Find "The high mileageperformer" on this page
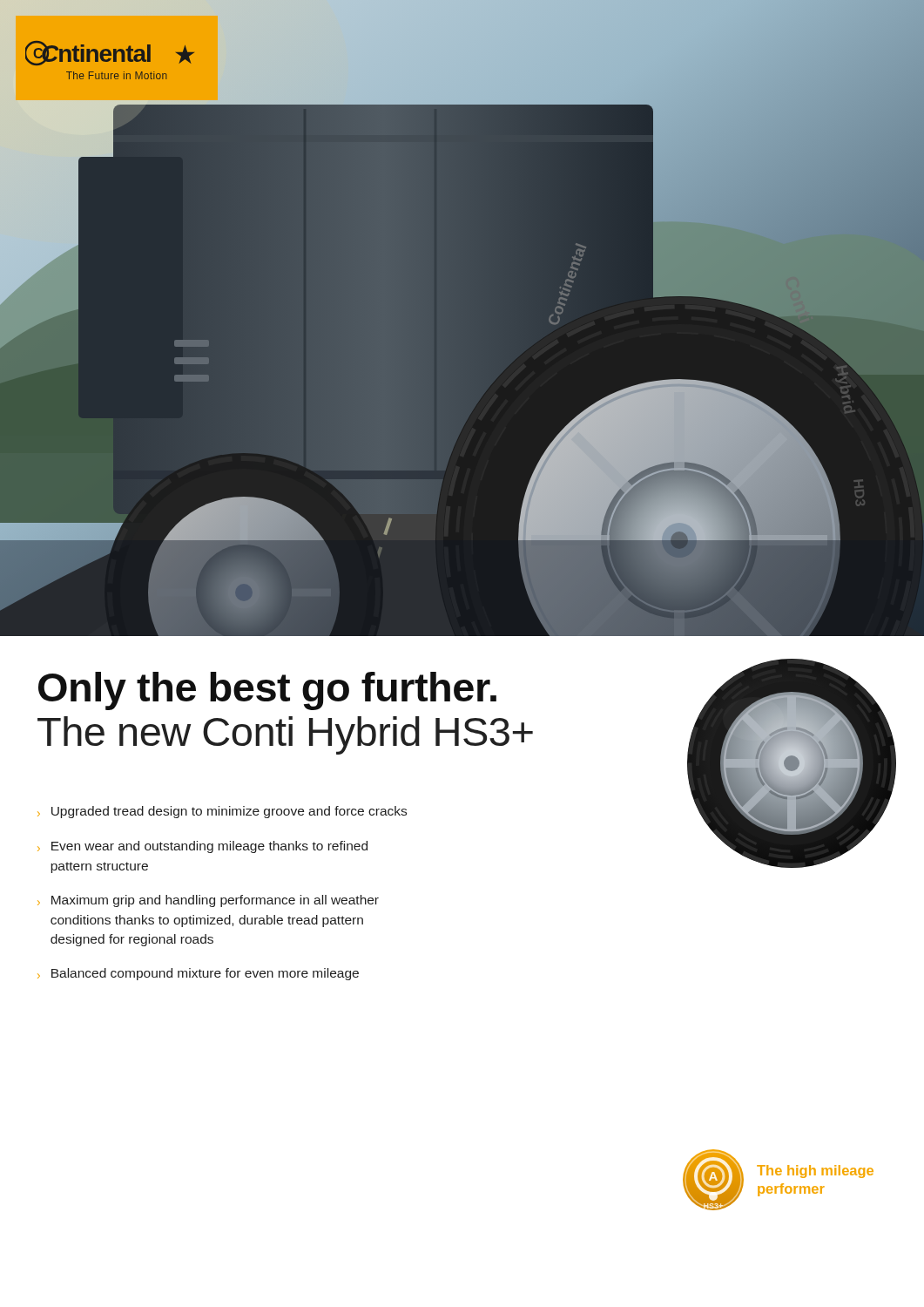This screenshot has height=1307, width=924. [x=815, y=1179]
